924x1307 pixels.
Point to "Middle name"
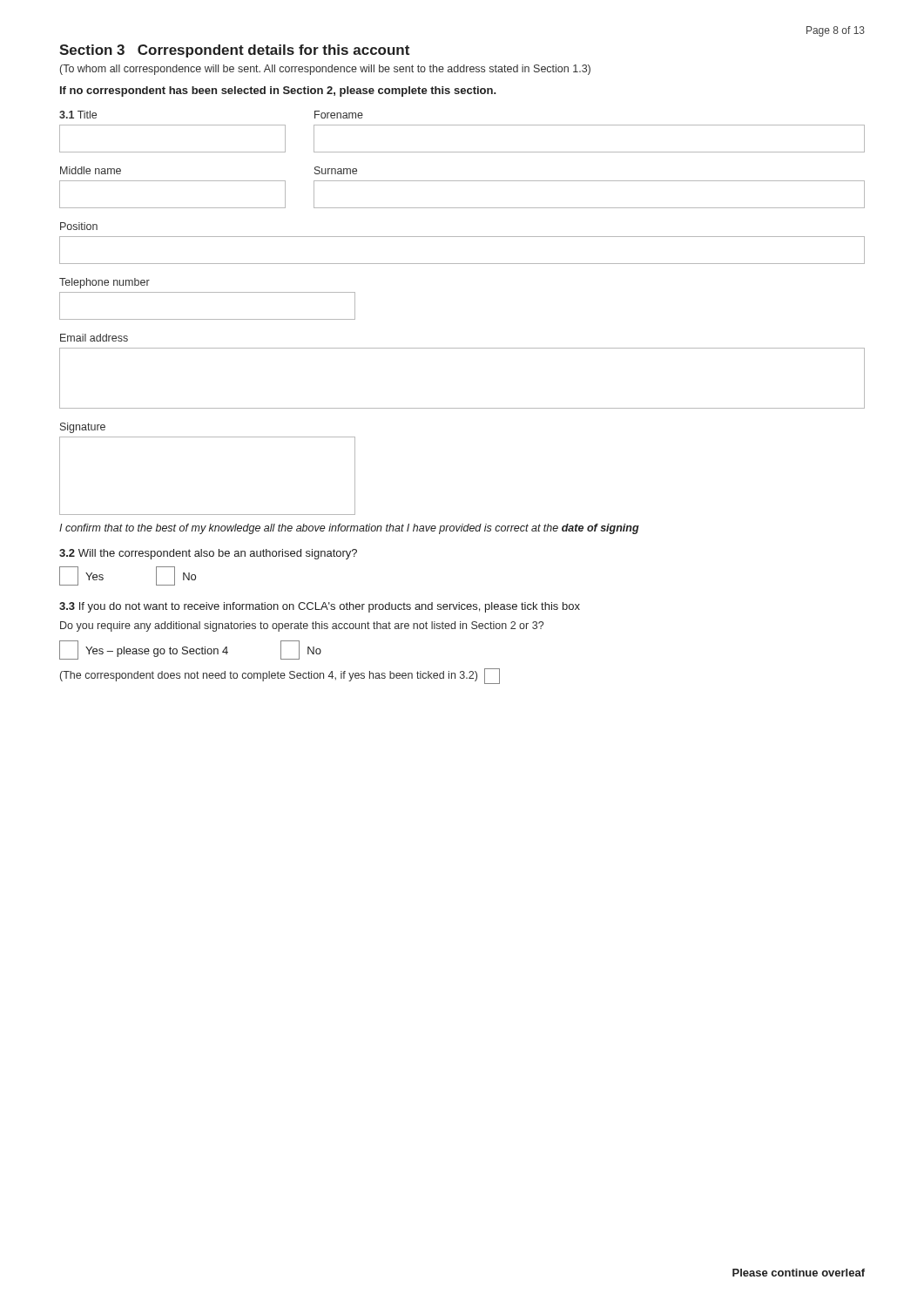(172, 186)
